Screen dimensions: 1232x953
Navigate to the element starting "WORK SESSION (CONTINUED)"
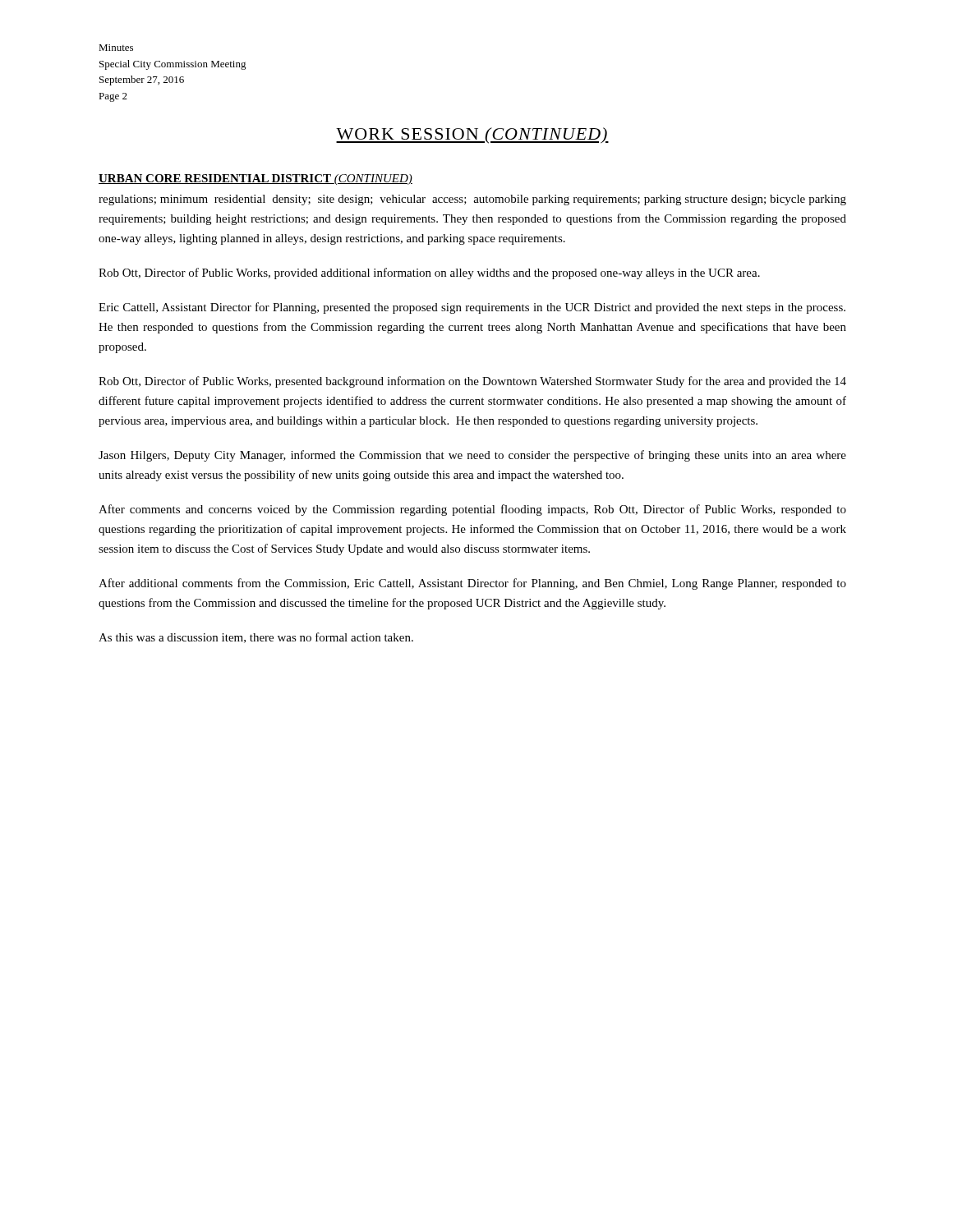point(472,133)
